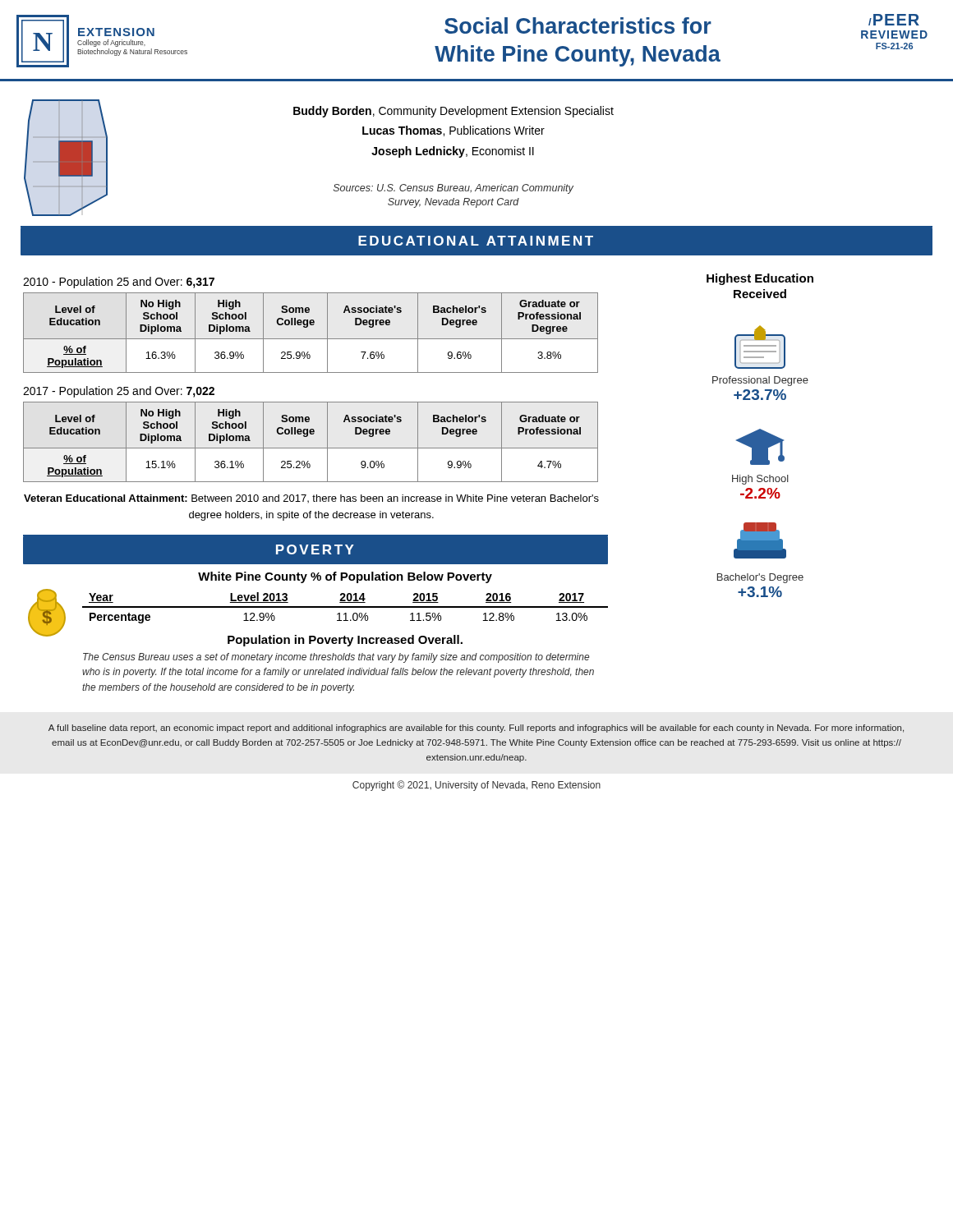
Task: Find the table that mentions "Level 2013"
Action: click(x=345, y=607)
